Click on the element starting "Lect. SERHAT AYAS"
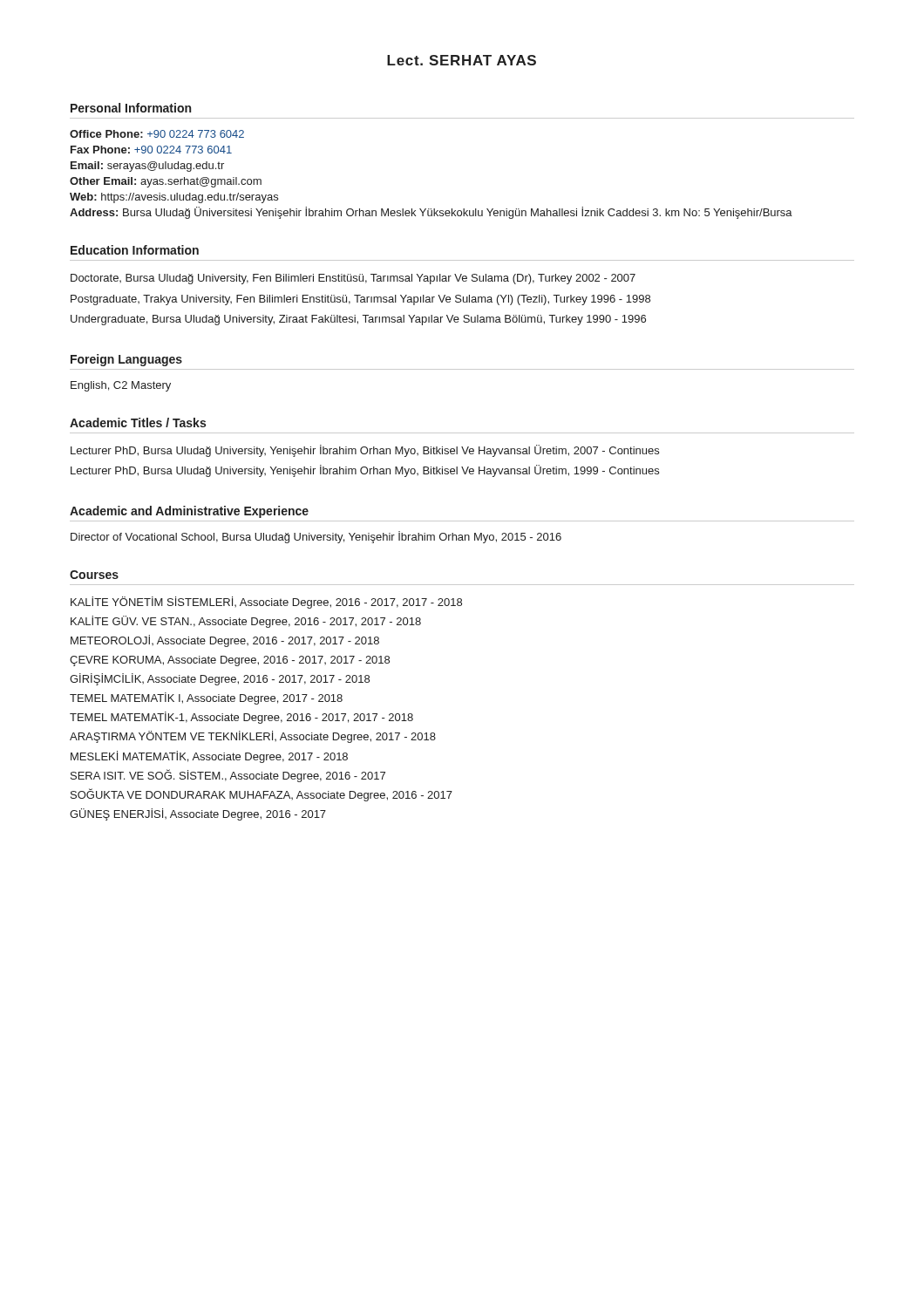The image size is (924, 1308). (462, 61)
